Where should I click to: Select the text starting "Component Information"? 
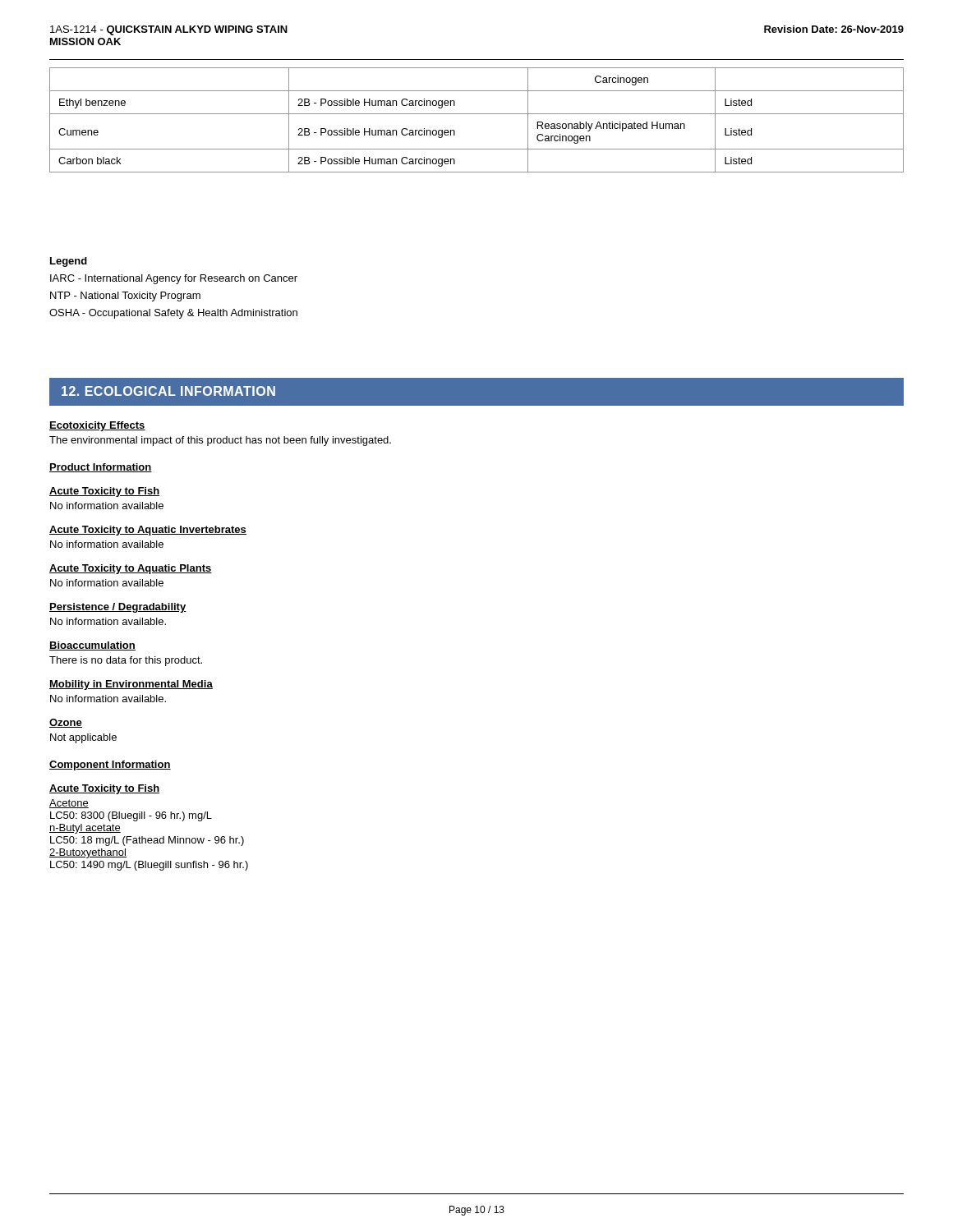[x=110, y=764]
